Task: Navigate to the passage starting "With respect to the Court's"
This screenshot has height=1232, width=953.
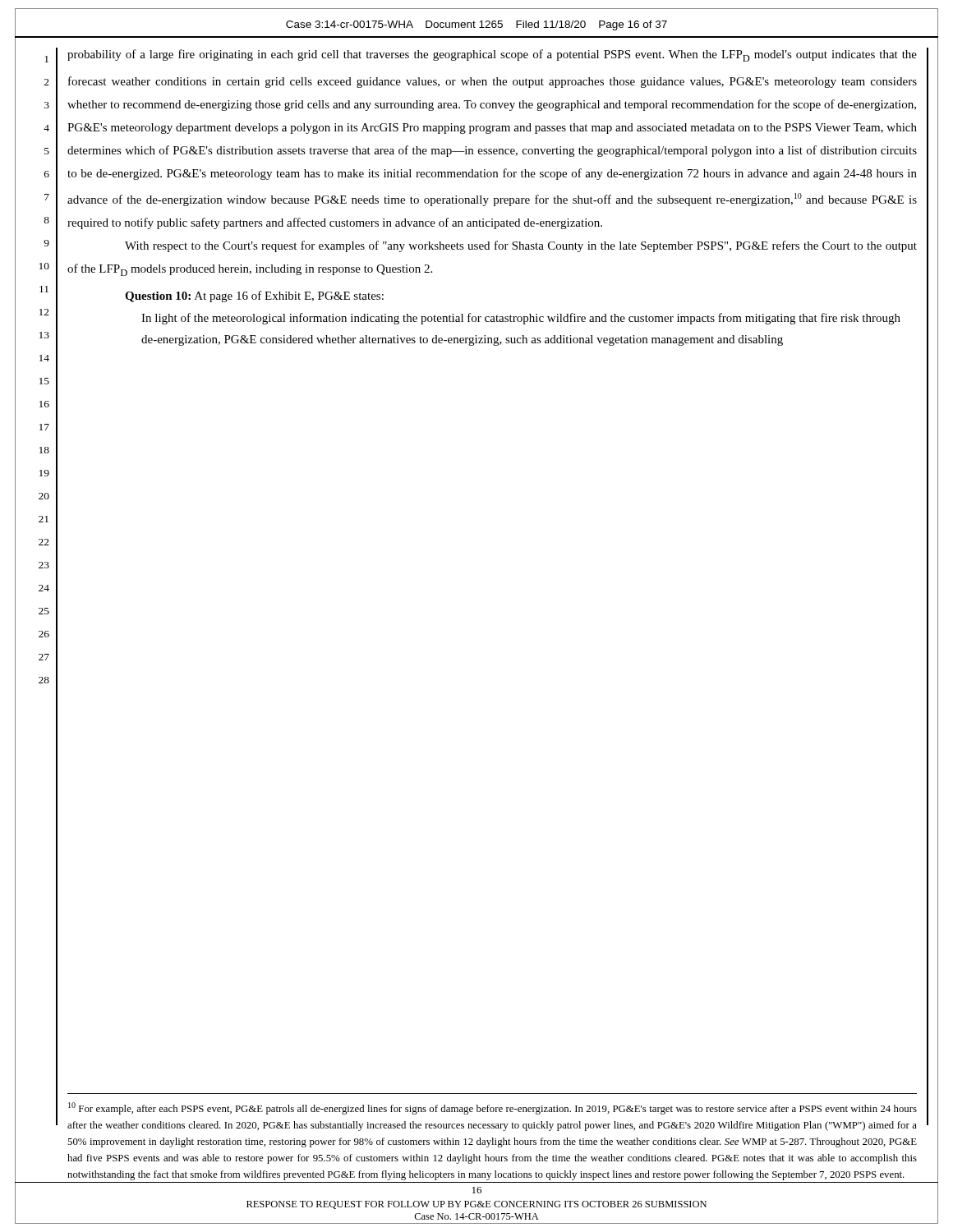Action: coord(492,259)
